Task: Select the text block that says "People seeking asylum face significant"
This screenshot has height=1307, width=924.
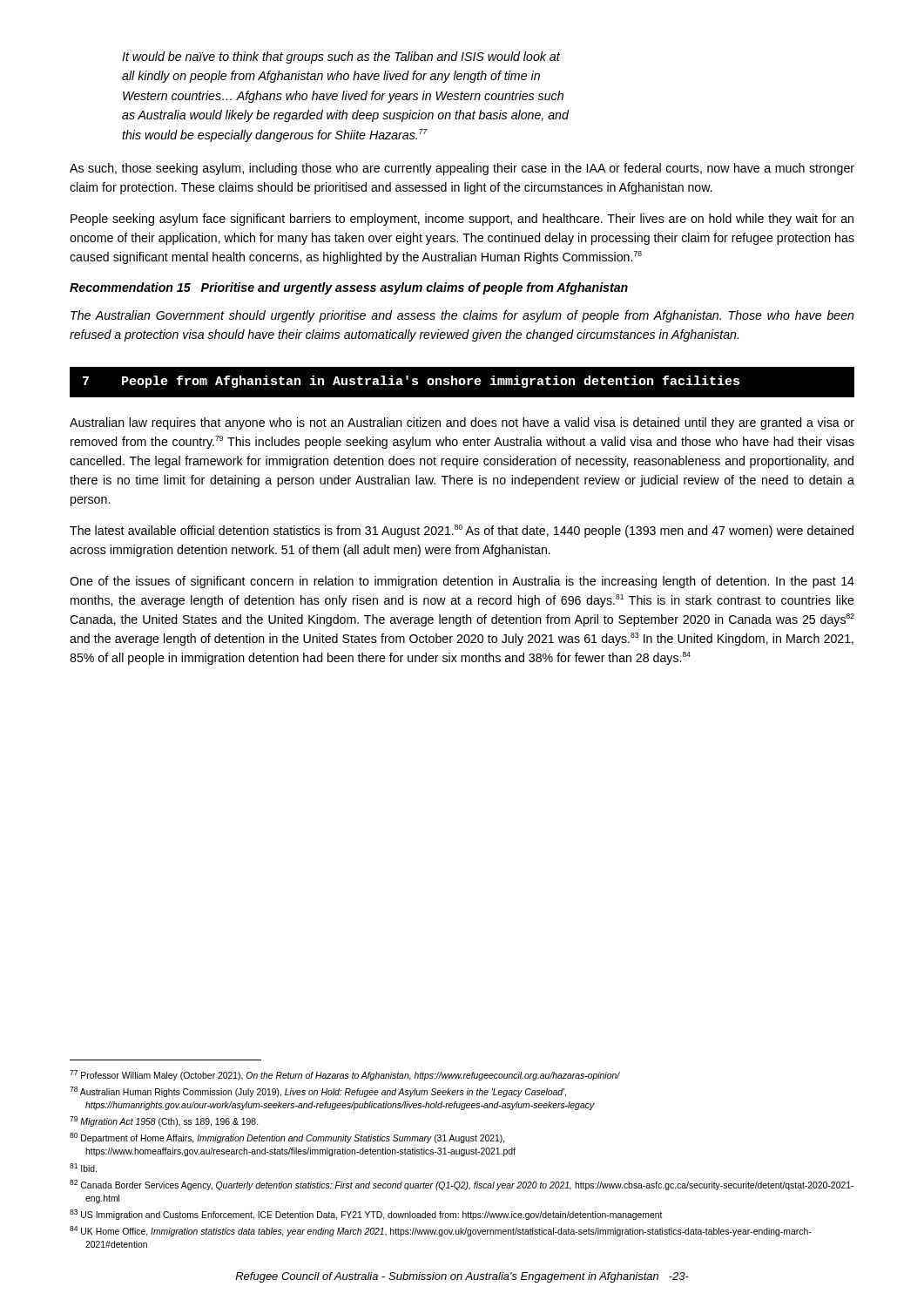Action: coord(462,238)
